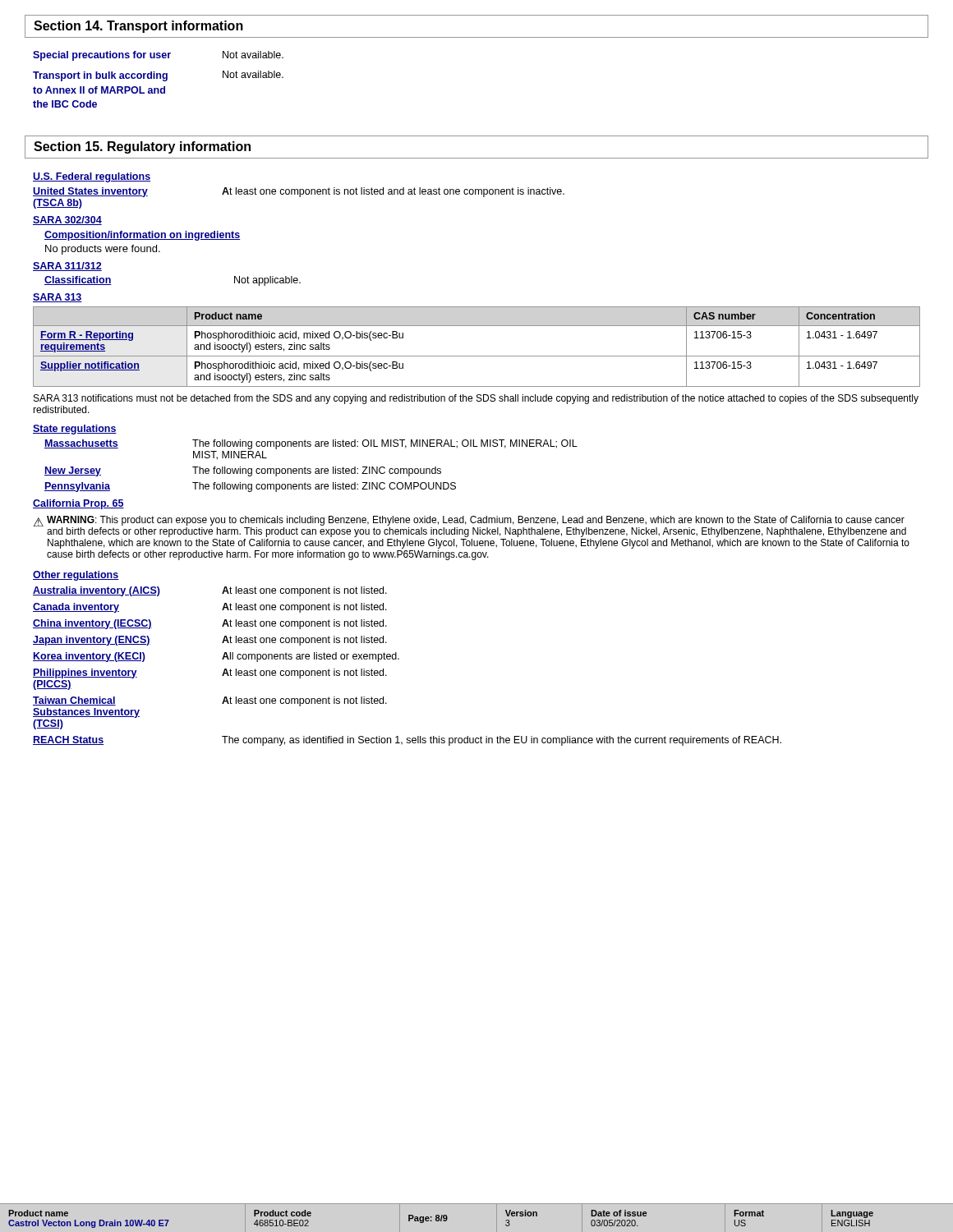Image resolution: width=953 pixels, height=1232 pixels.
Task: Click where it says "Special precautions for user Not available."
Action: [x=158, y=56]
